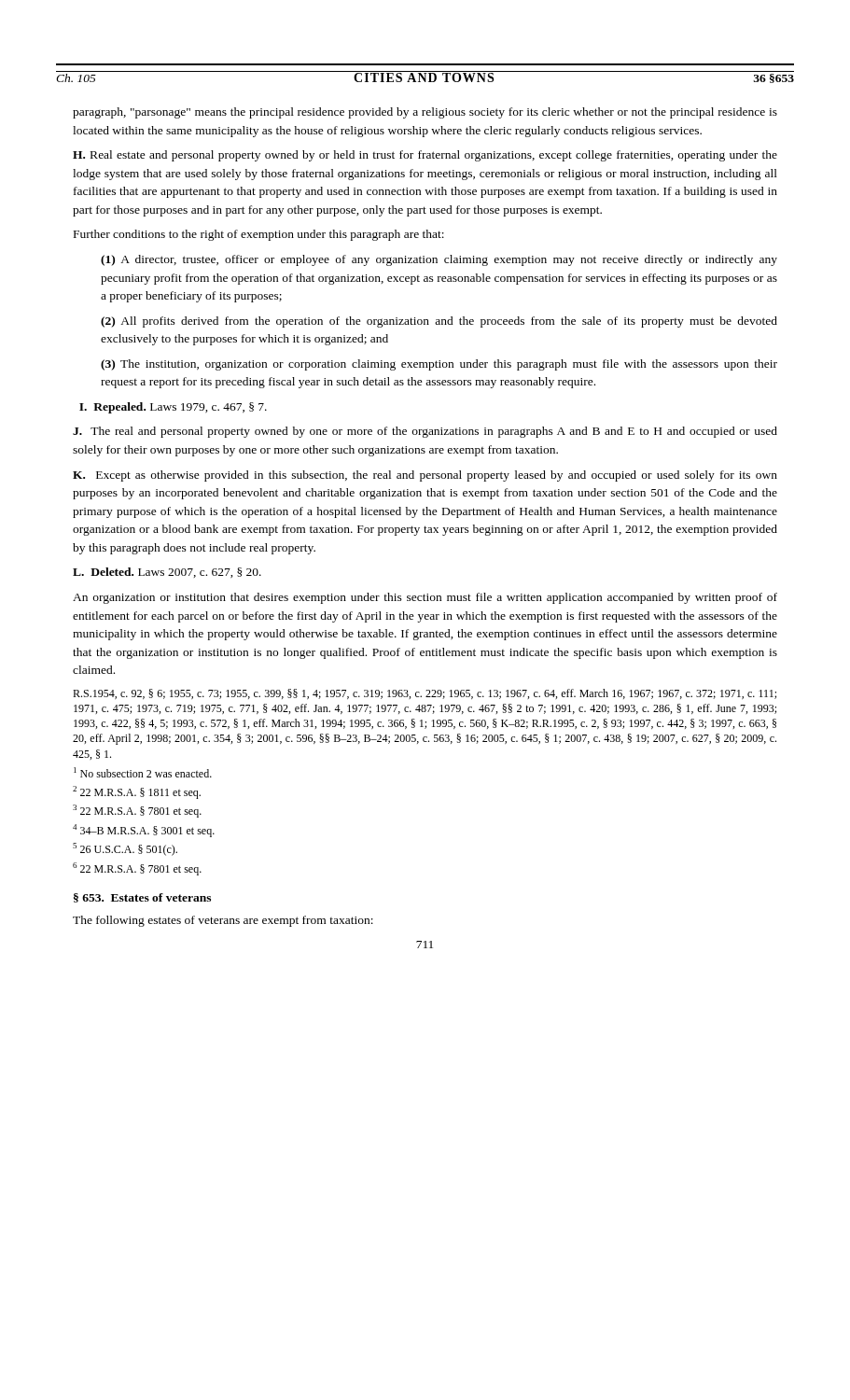Select the list item that reads "(3) The institution, organization"
The image size is (850, 1400).
439,373
